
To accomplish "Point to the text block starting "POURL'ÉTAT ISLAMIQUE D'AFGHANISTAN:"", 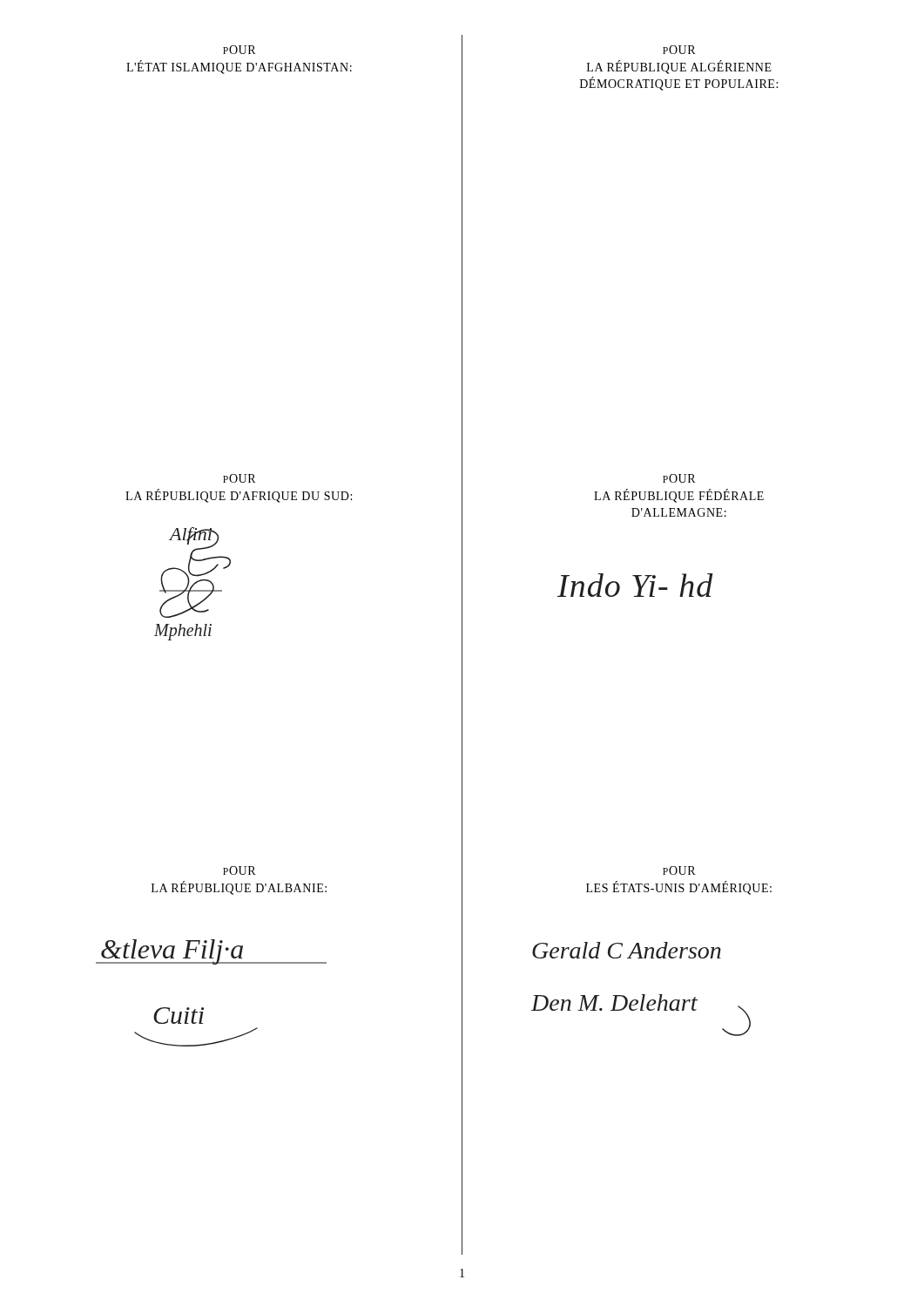I will coord(239,59).
